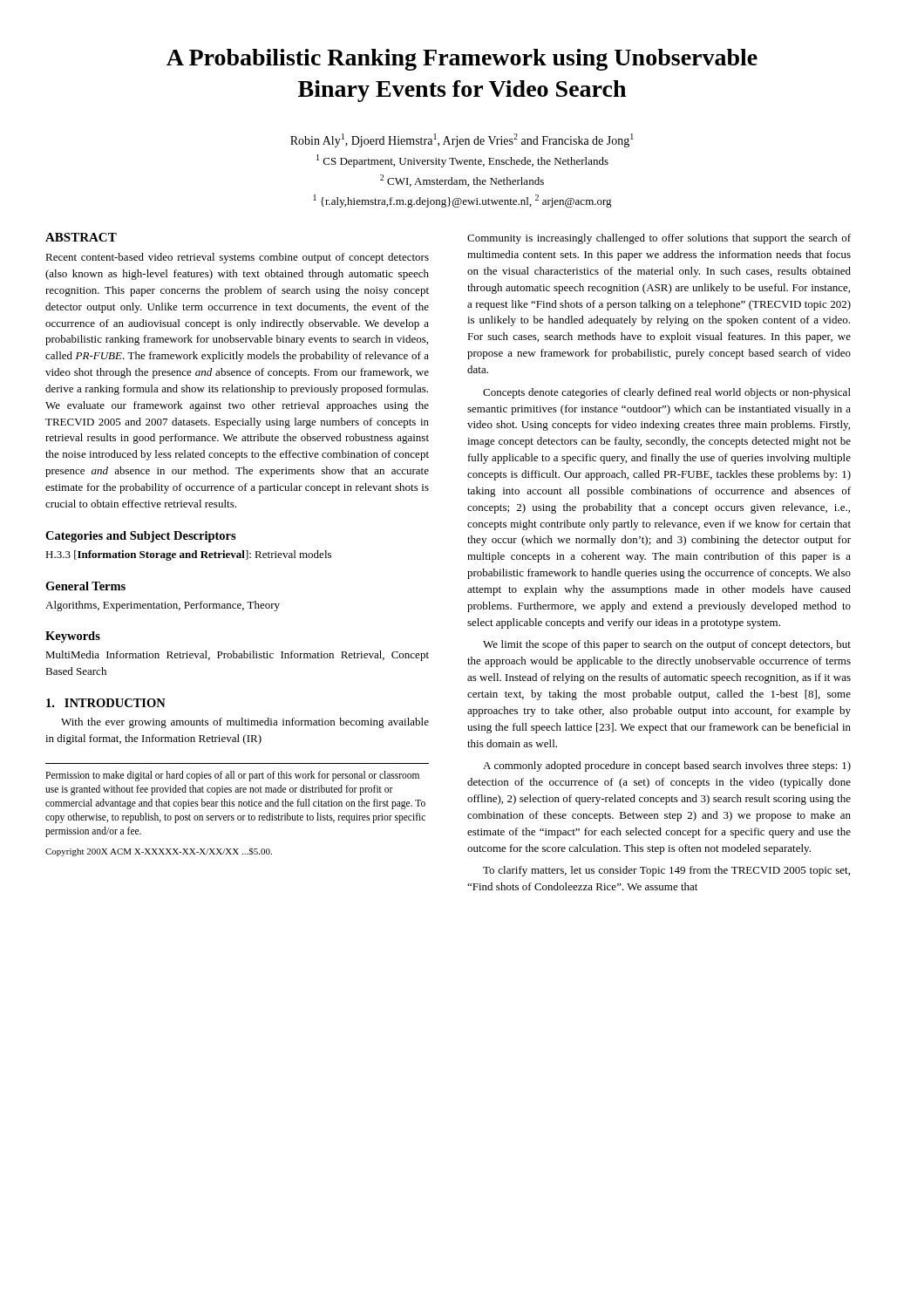
Task: Click on the text block starting "Recent content-based video retrieval systems combine"
Action: pos(237,381)
